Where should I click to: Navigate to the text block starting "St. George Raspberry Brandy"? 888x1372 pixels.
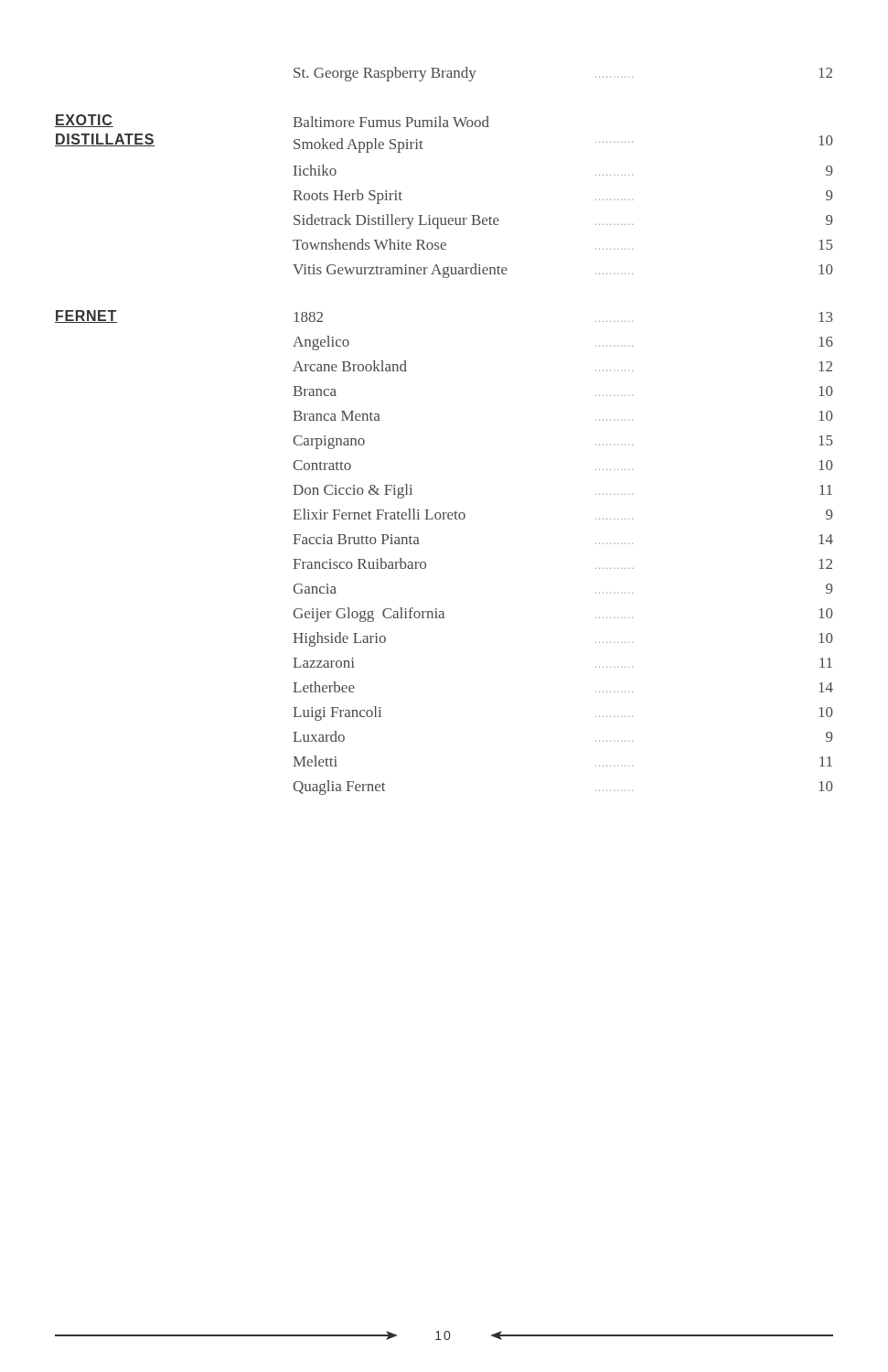(x=387, y=74)
